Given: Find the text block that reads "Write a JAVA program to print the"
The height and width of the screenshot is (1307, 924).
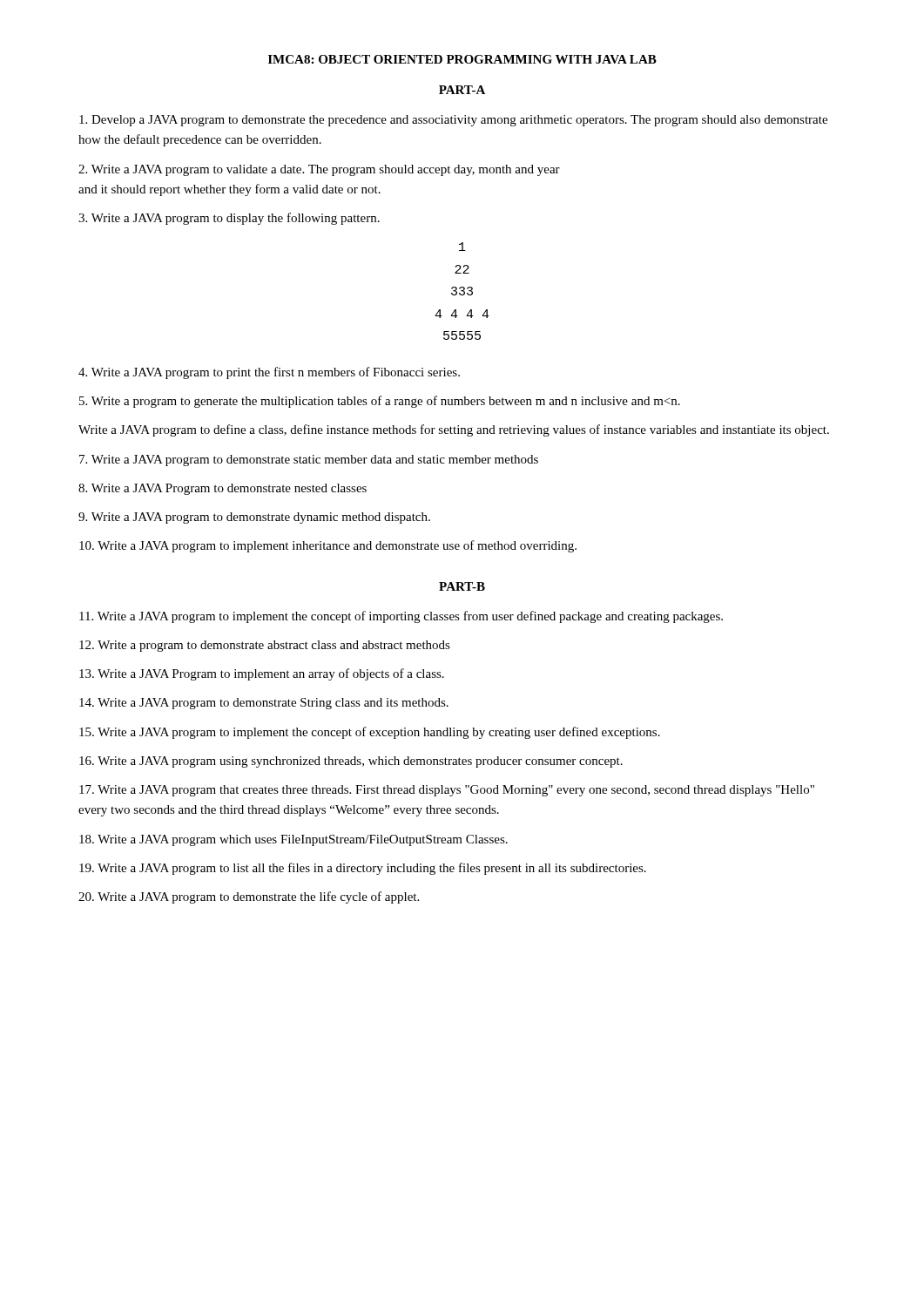Looking at the screenshot, I should pos(269,372).
